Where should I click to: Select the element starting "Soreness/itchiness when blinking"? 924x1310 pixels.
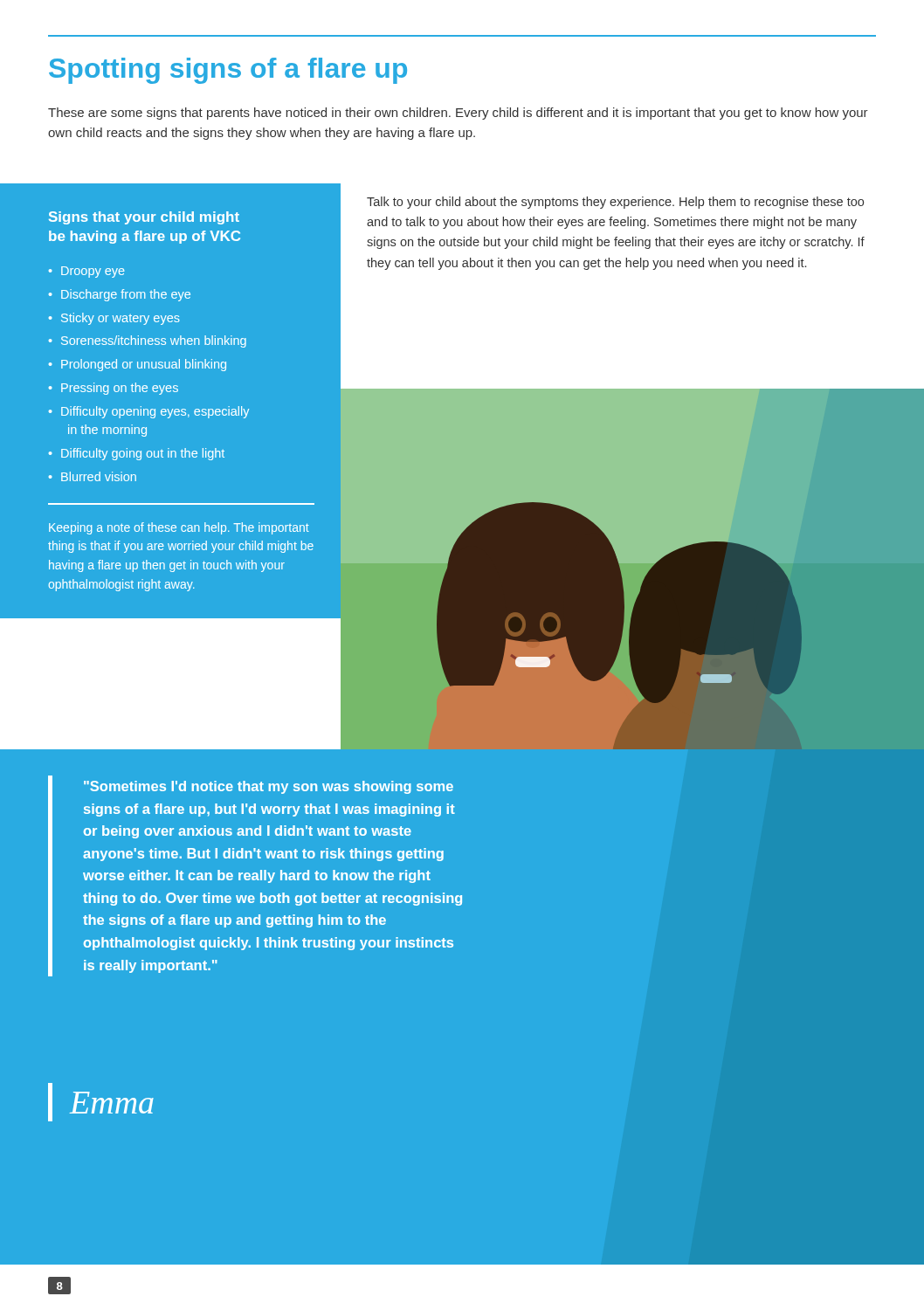coord(181,342)
